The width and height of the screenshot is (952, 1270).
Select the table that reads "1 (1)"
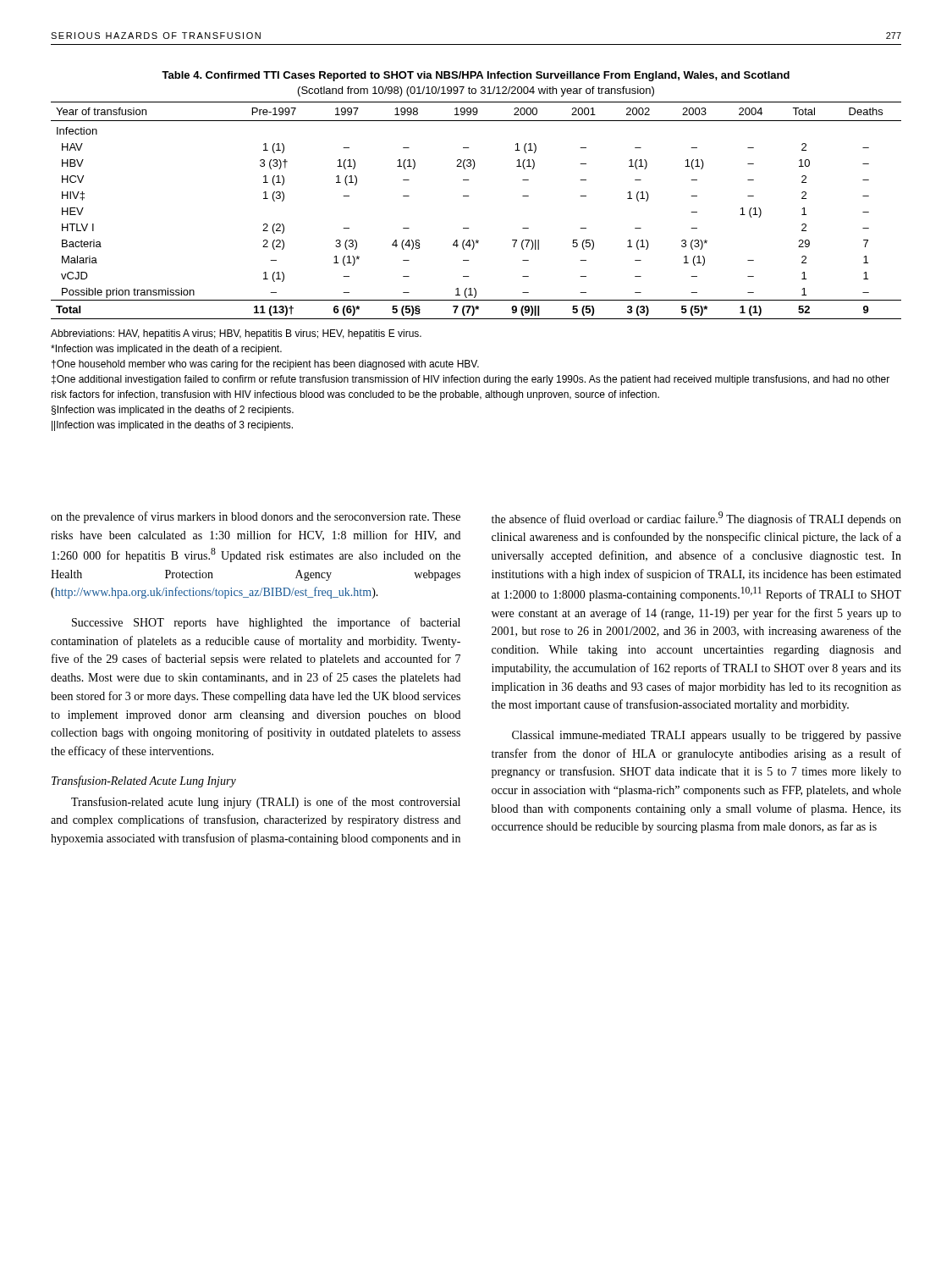point(476,211)
